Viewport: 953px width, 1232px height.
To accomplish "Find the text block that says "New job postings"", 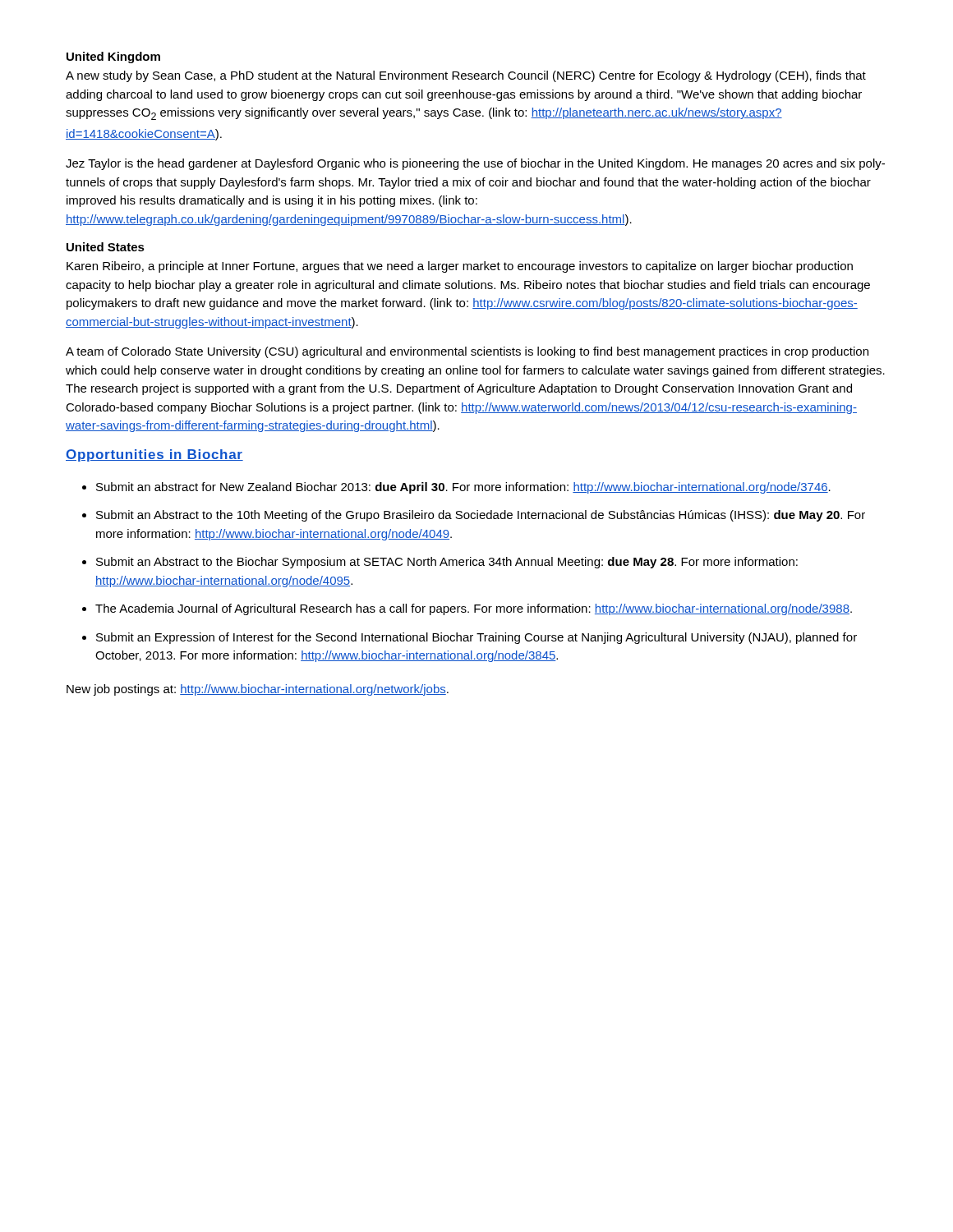I will 258,690.
